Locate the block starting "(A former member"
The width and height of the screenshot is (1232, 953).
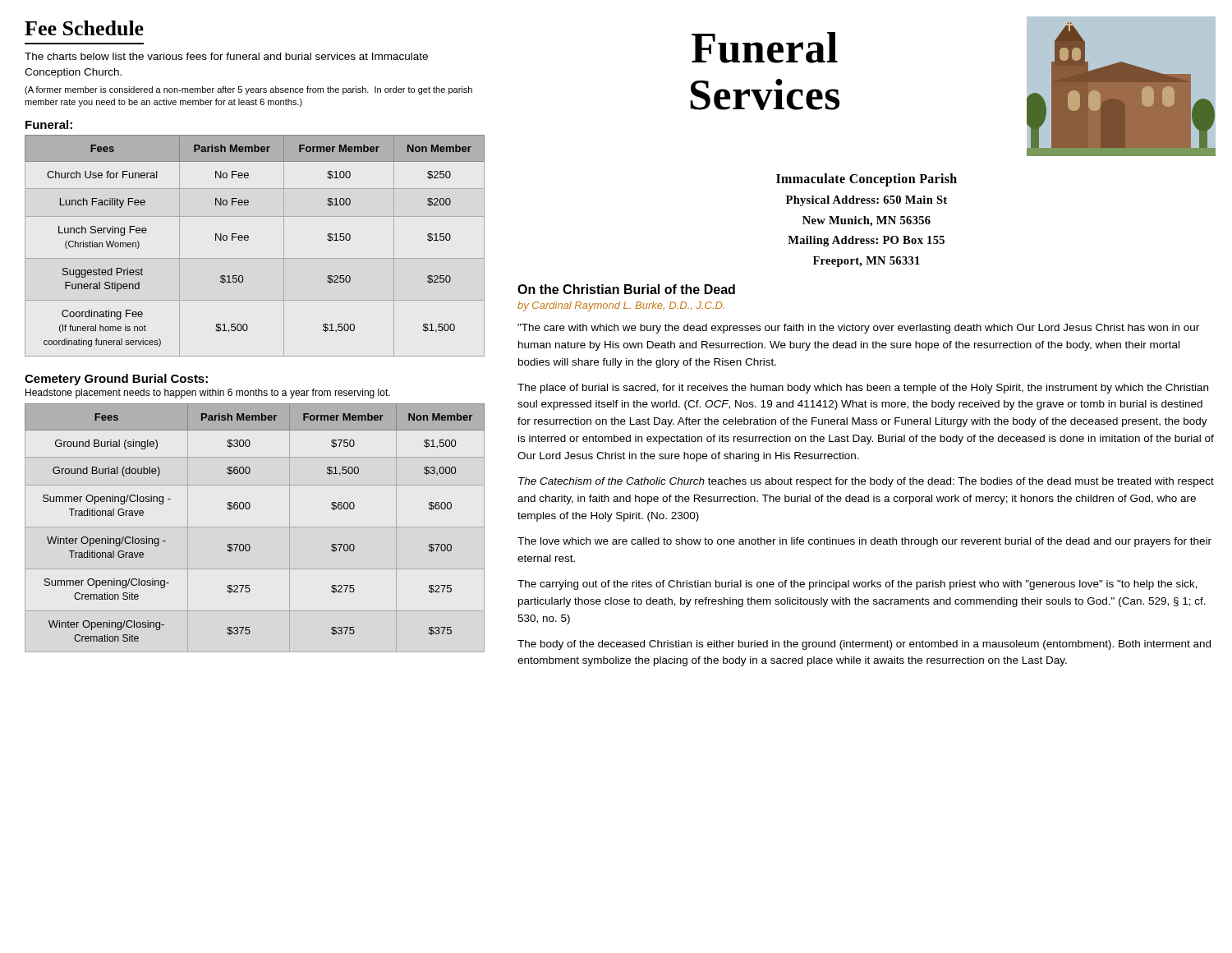[249, 96]
